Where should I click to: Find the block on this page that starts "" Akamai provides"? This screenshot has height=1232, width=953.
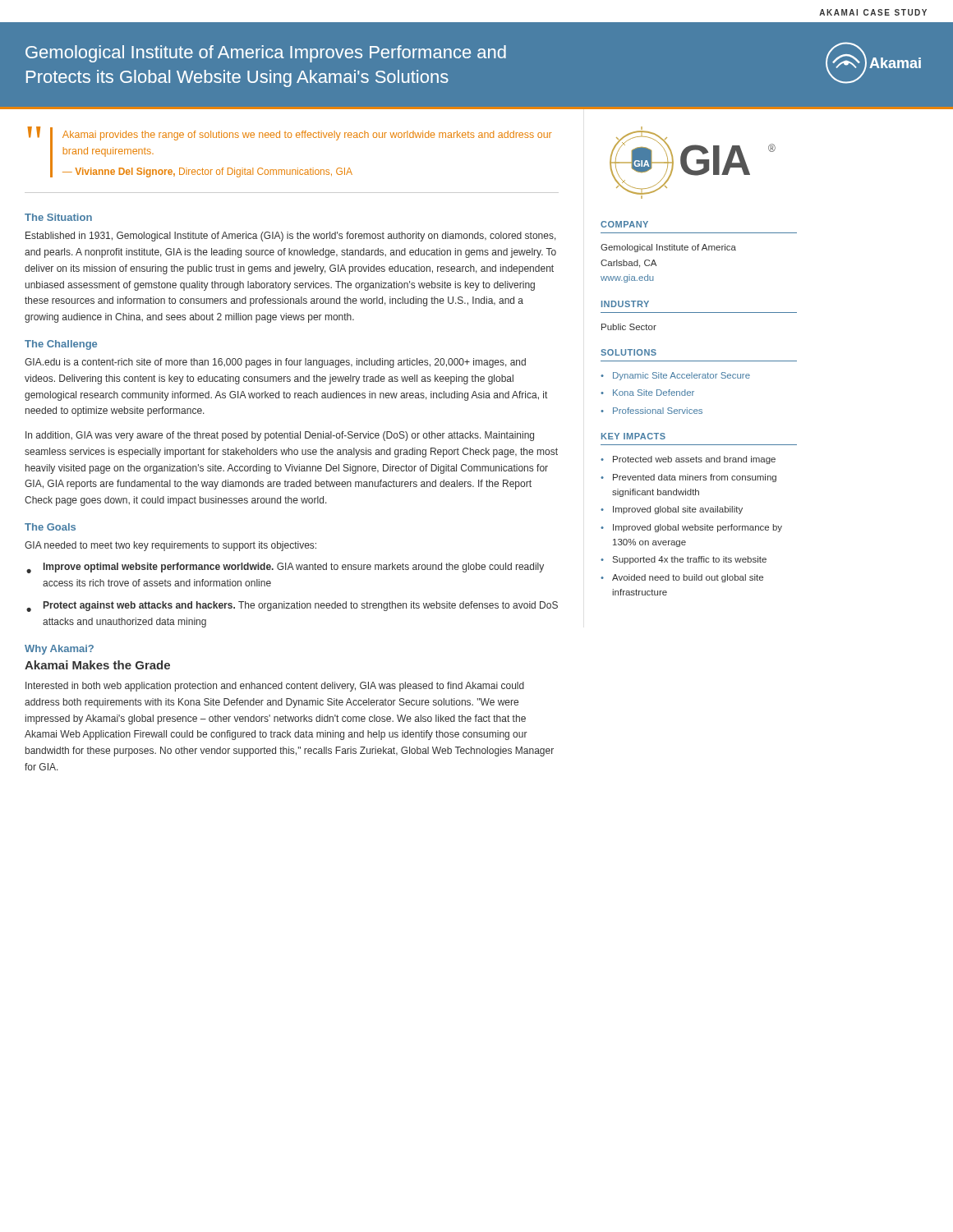292,153
